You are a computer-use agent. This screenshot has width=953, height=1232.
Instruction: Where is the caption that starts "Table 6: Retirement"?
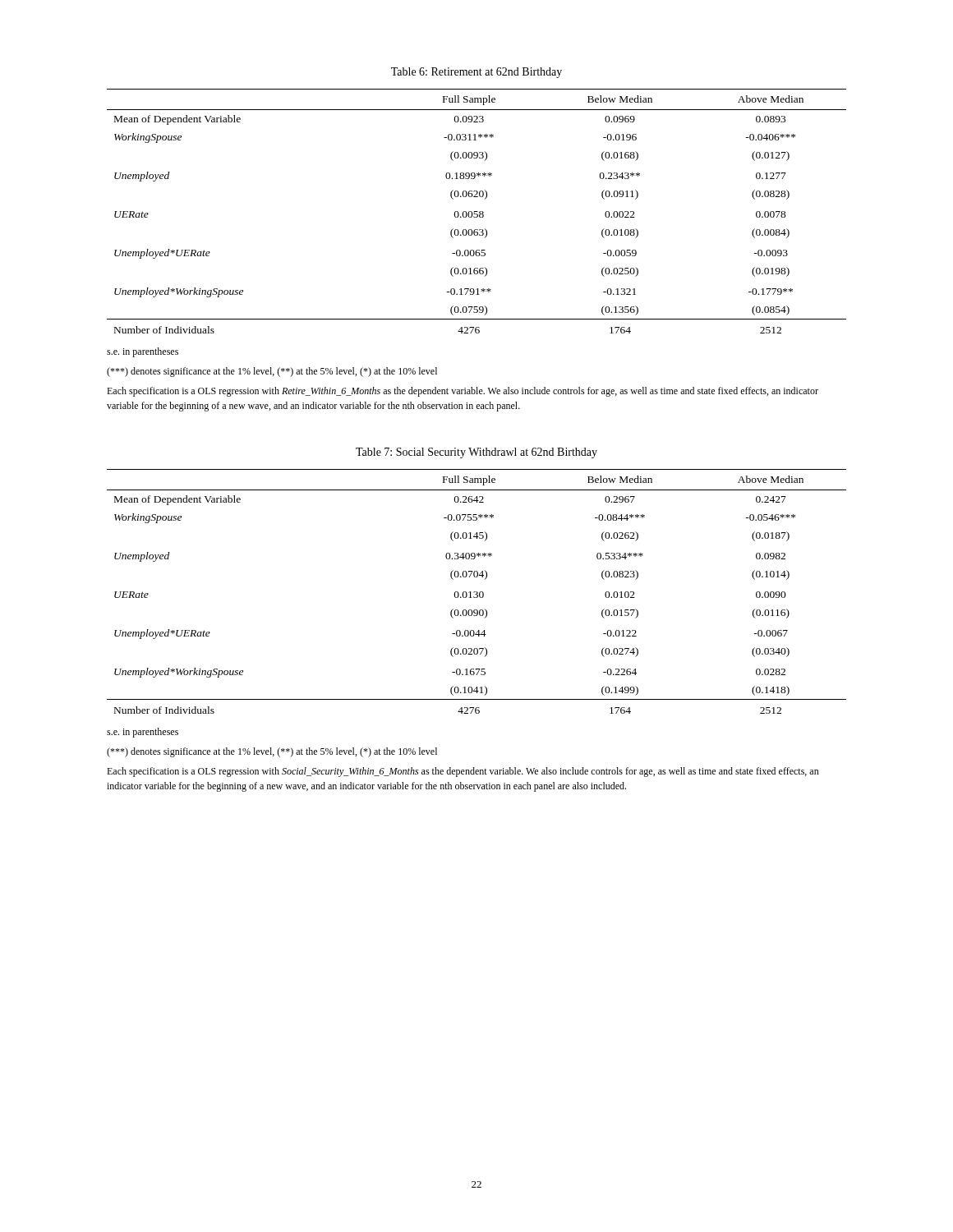[x=476, y=72]
